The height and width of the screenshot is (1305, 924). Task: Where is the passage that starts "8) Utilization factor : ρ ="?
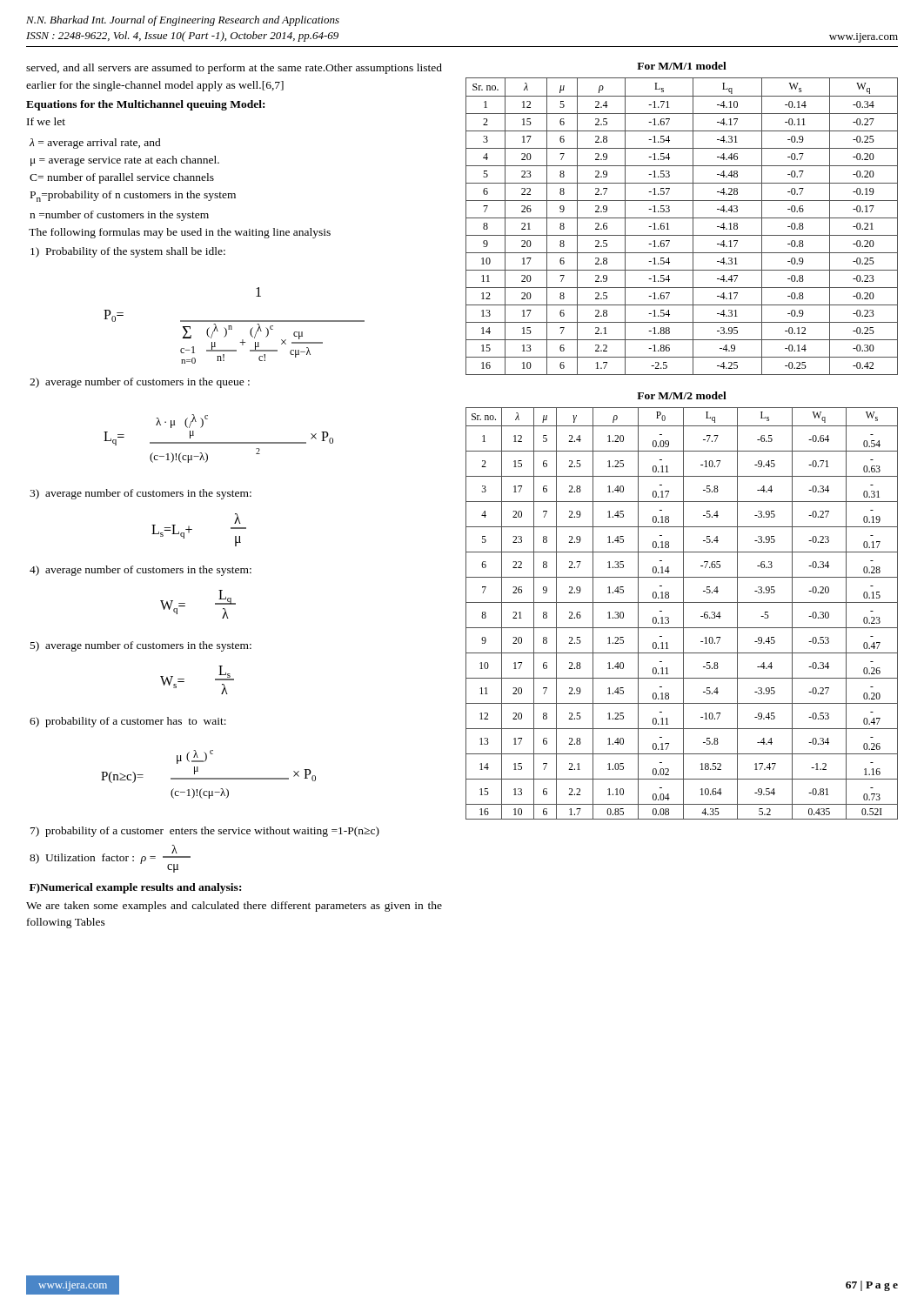coord(112,858)
